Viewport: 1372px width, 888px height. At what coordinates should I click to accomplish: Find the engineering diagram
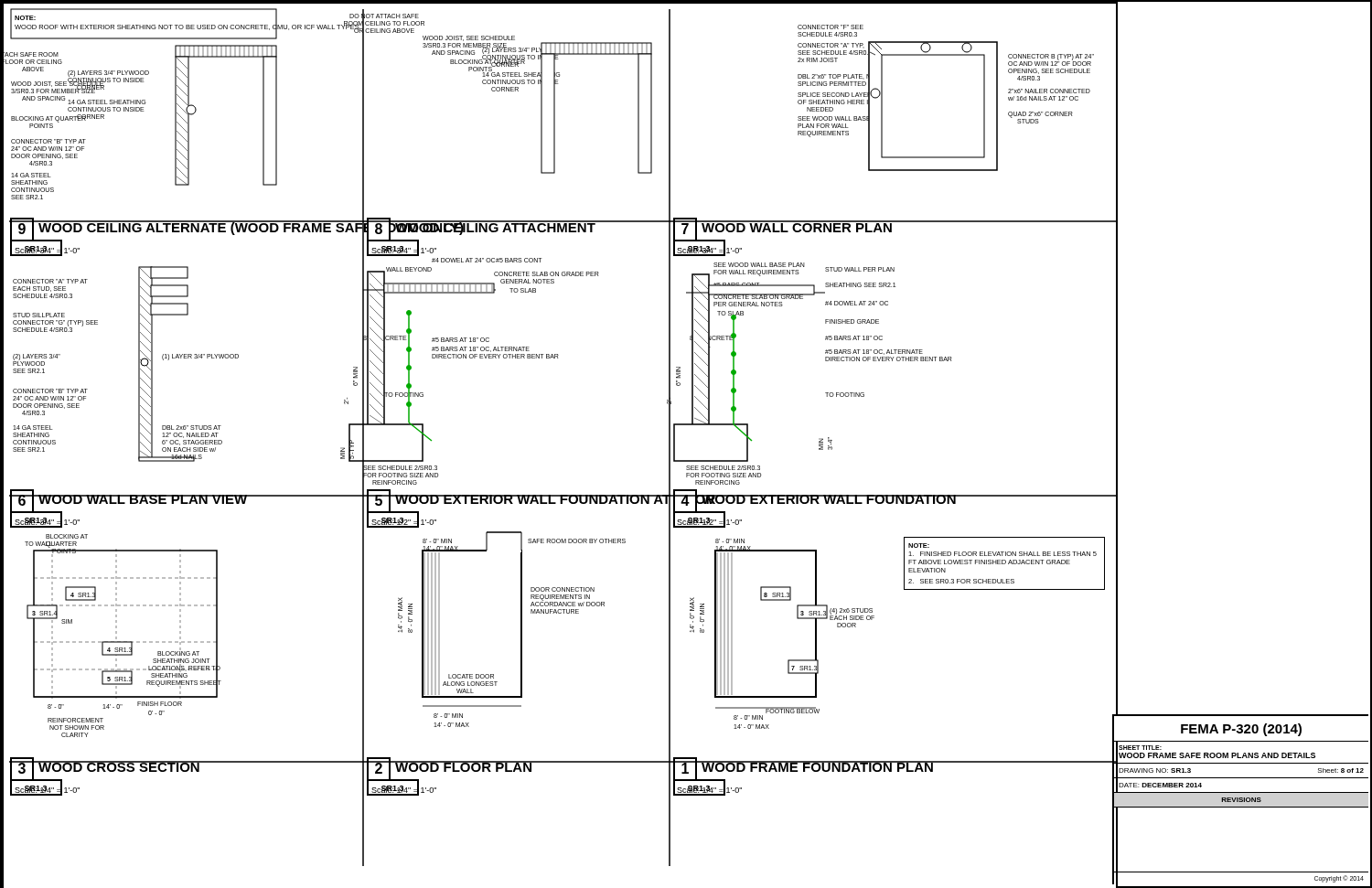coord(560,445)
